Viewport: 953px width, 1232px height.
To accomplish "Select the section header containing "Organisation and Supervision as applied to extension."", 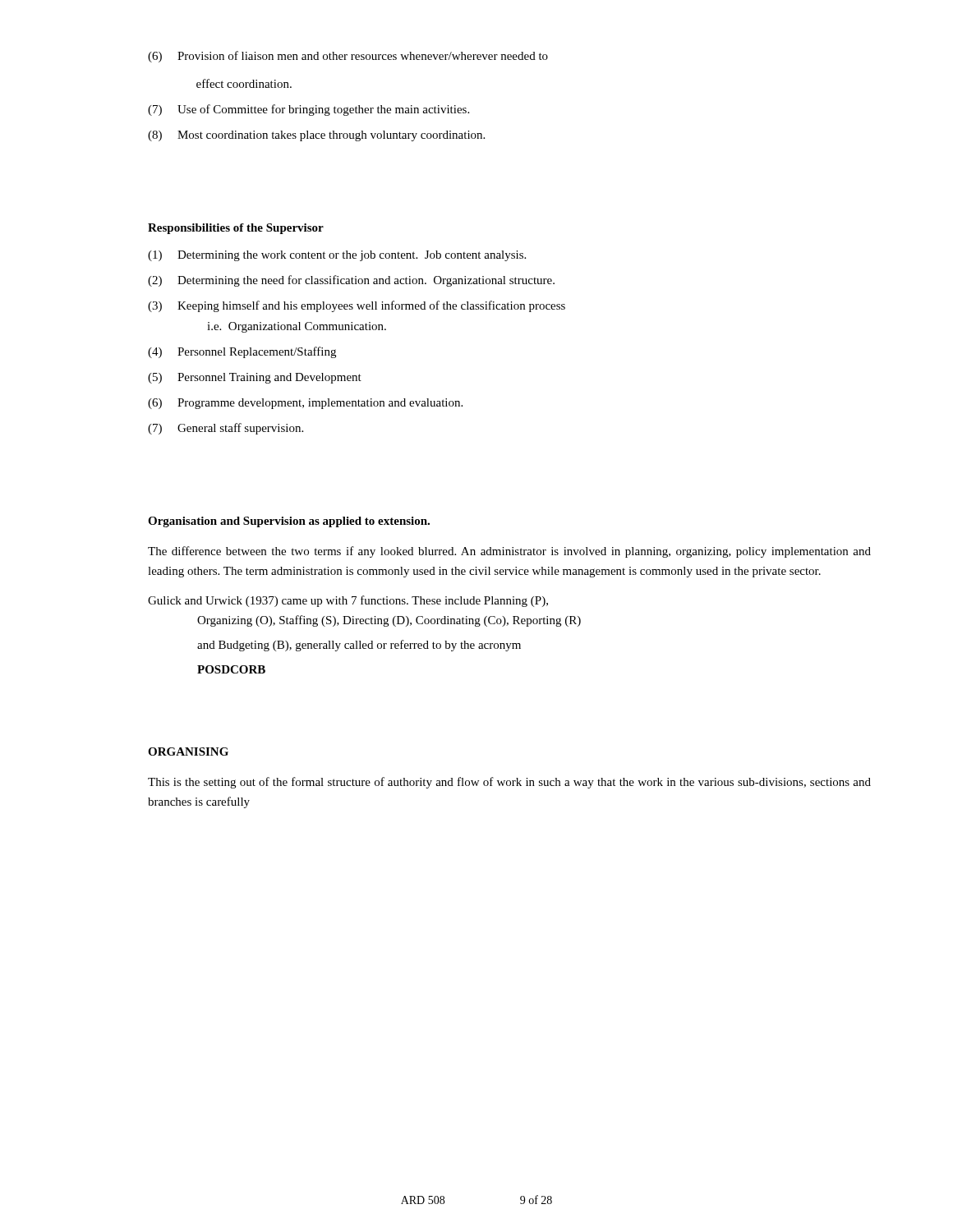I will point(289,521).
